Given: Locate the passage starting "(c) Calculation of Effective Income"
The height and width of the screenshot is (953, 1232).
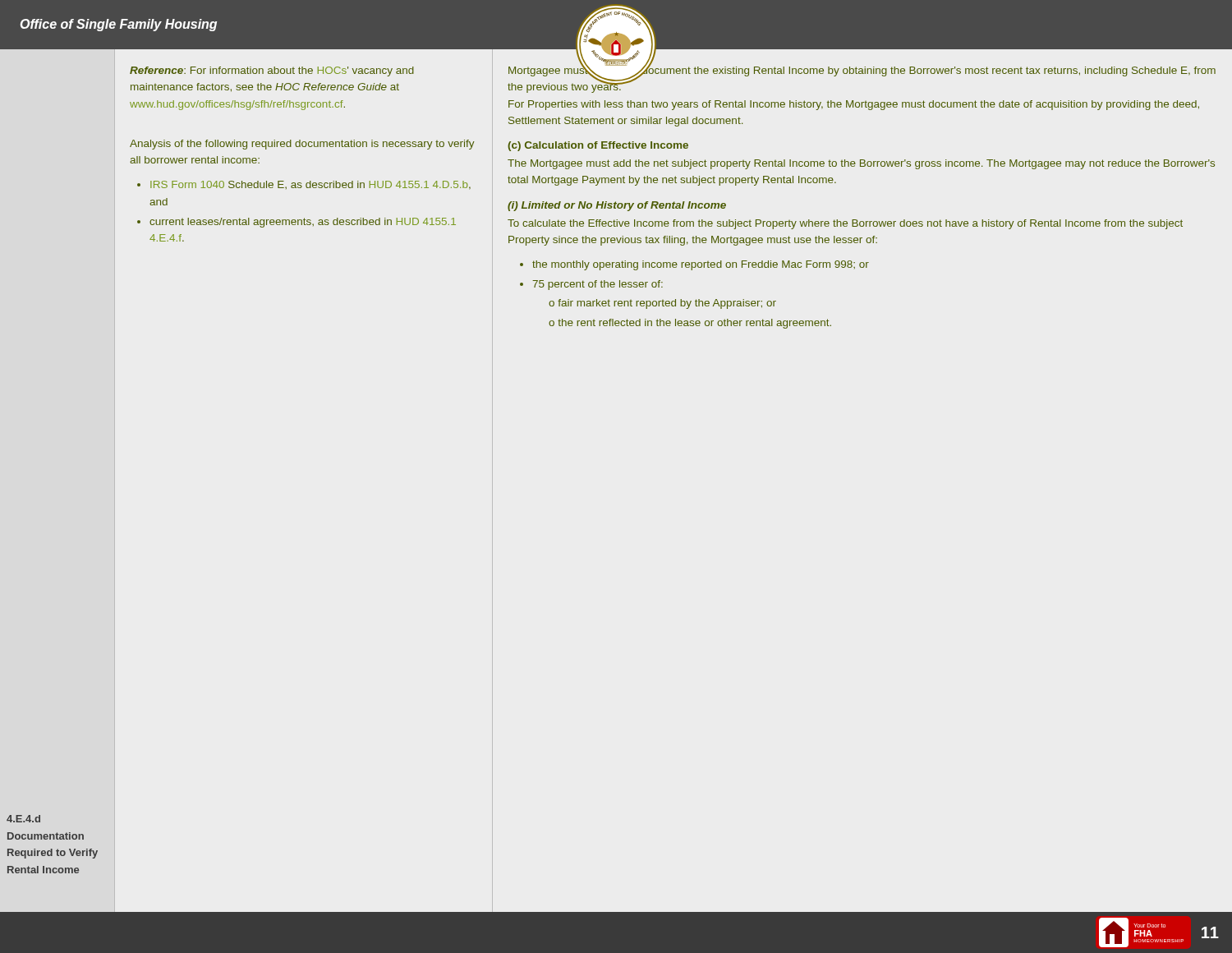Looking at the screenshot, I should click(x=598, y=145).
